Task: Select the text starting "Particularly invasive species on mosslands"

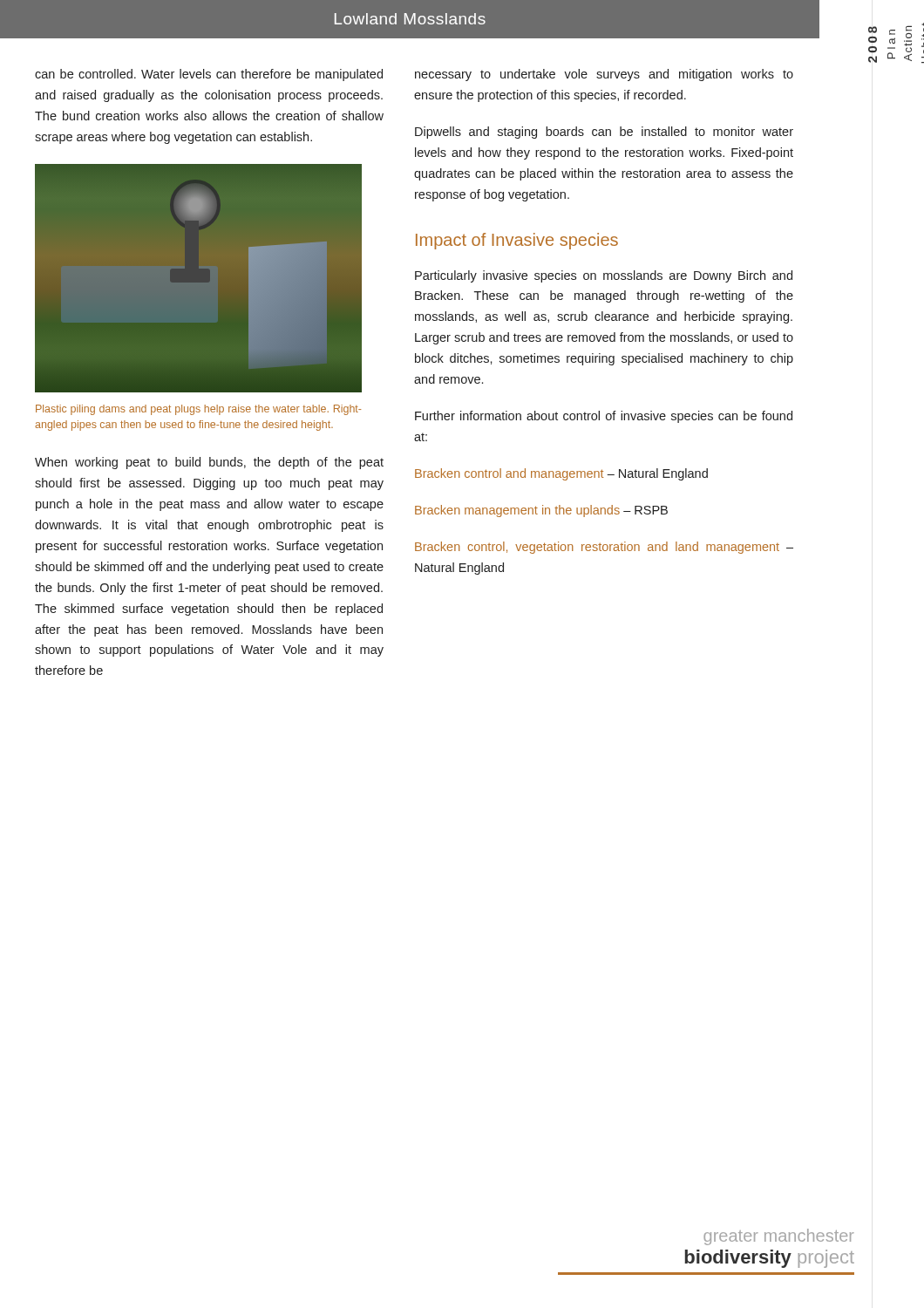Action: pos(604,327)
